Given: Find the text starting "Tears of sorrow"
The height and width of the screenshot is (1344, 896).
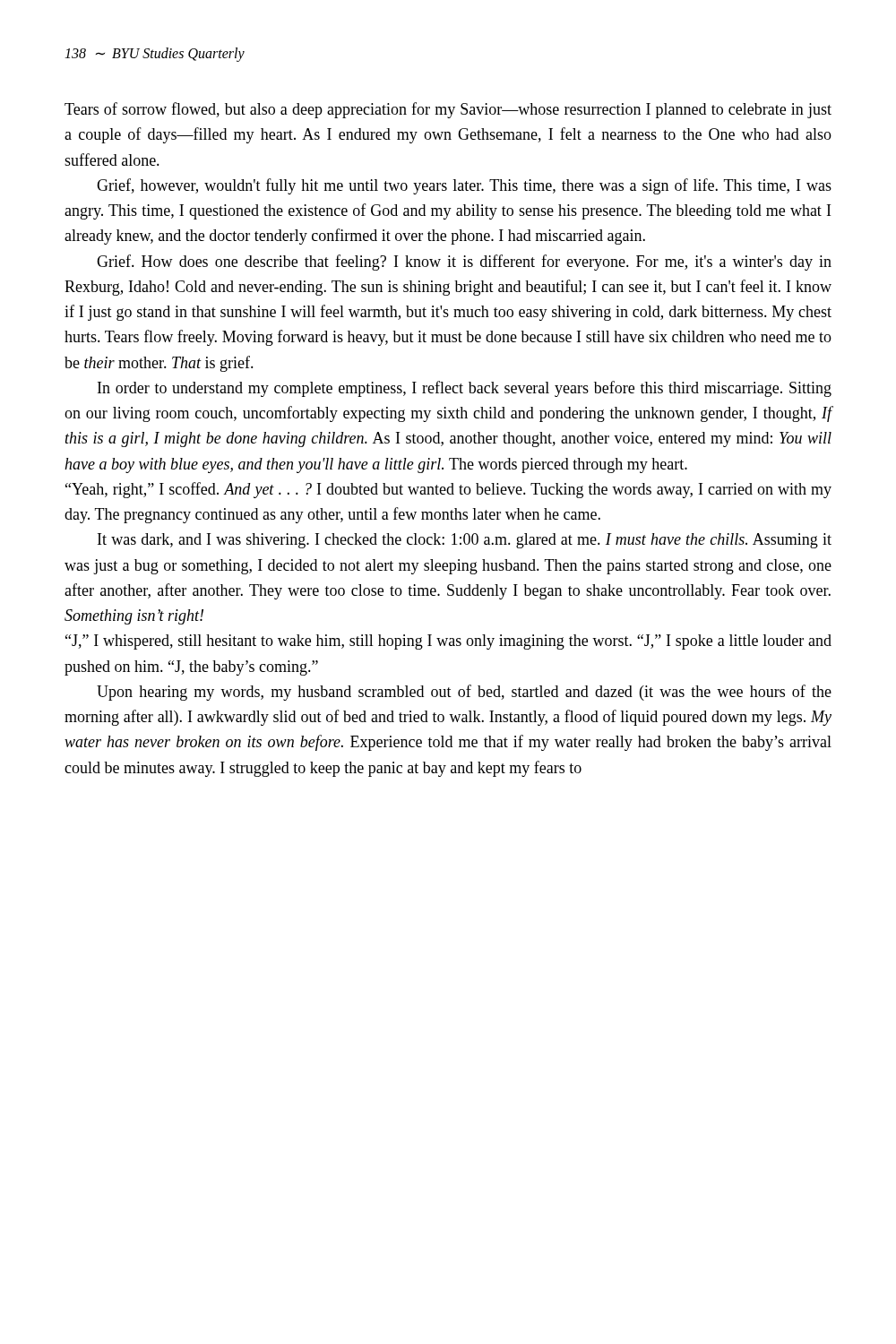Looking at the screenshot, I should click(448, 438).
